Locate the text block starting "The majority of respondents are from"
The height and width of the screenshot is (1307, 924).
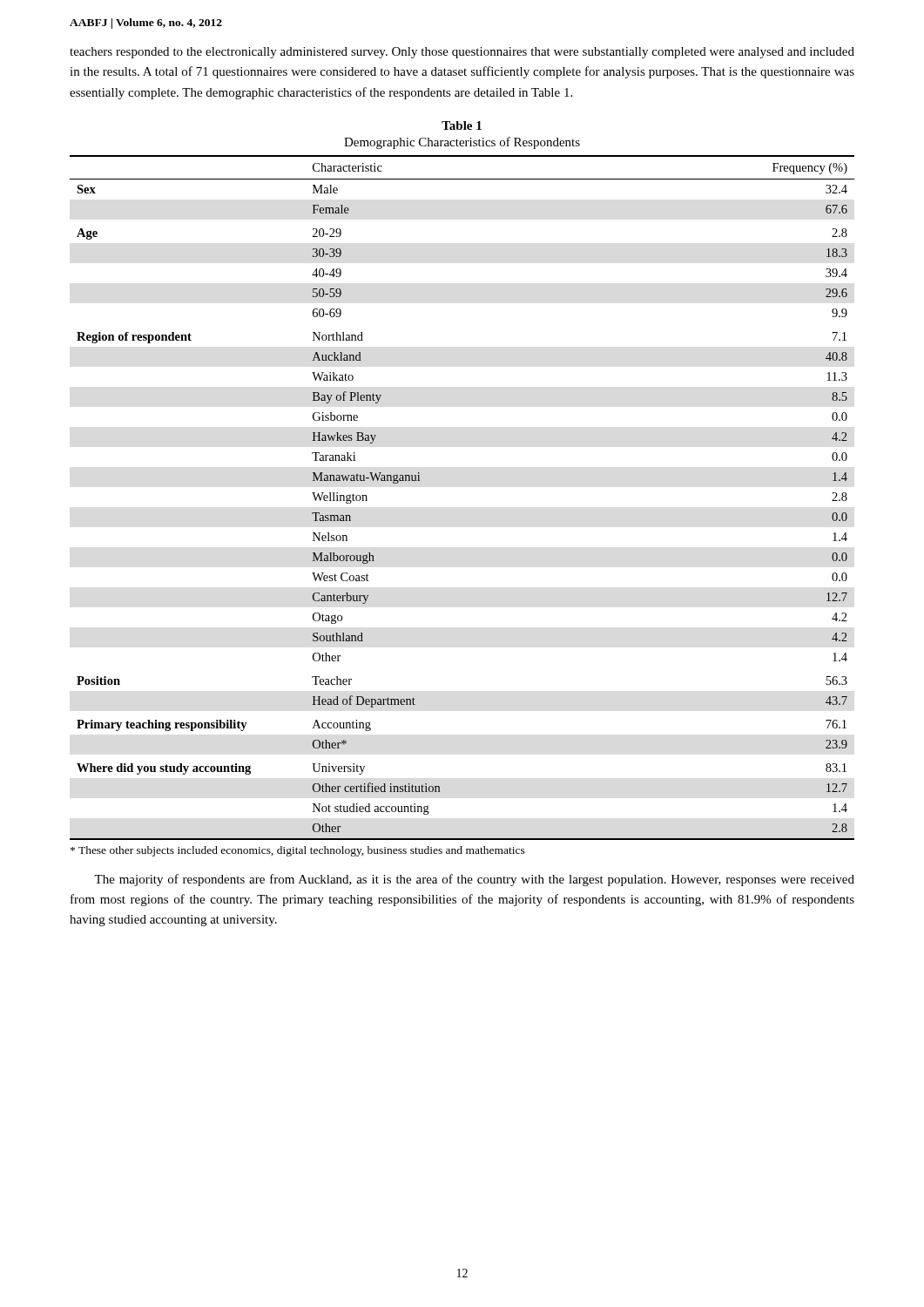pyautogui.click(x=462, y=899)
